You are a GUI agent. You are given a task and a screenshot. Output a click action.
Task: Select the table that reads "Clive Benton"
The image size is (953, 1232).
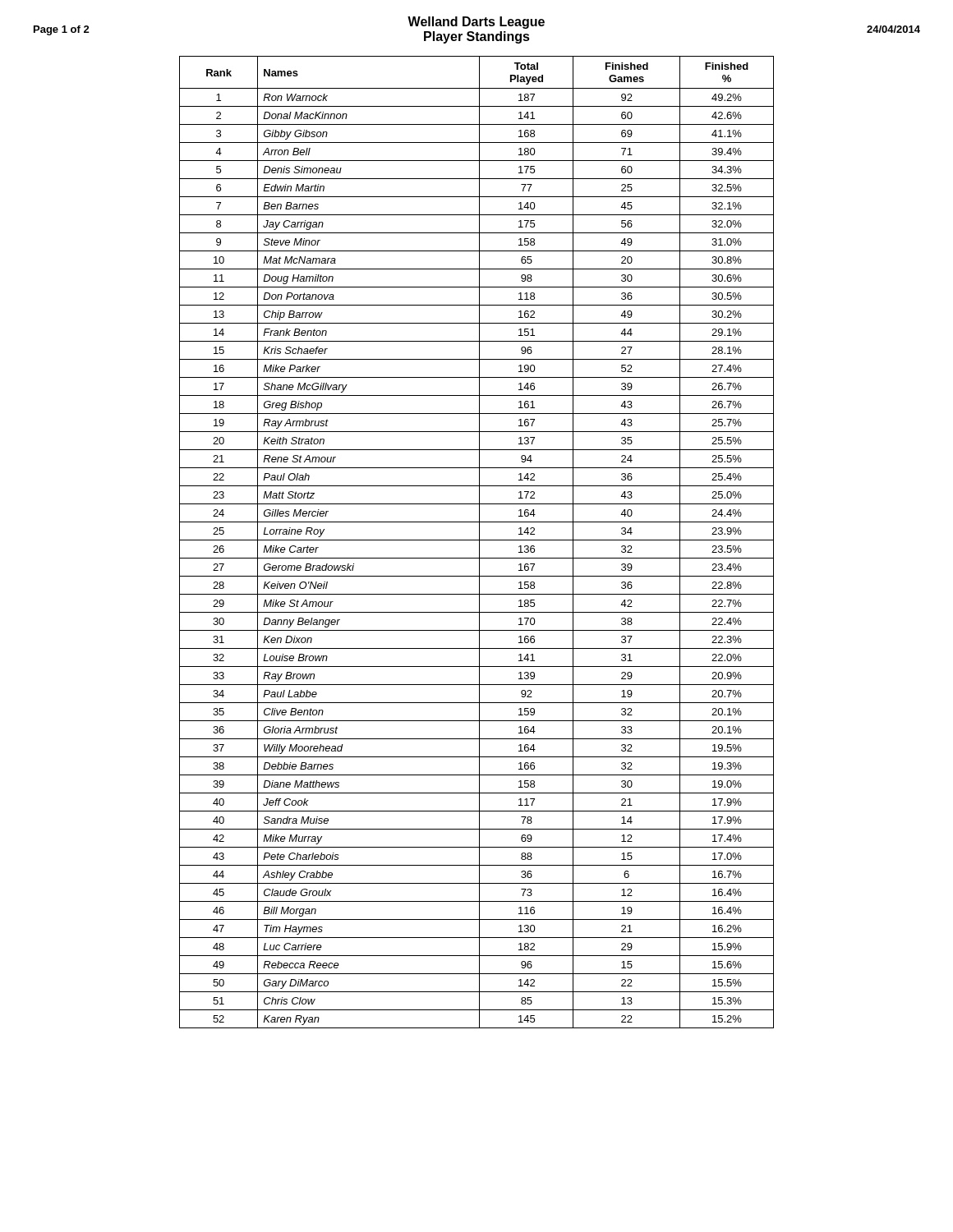(x=476, y=542)
